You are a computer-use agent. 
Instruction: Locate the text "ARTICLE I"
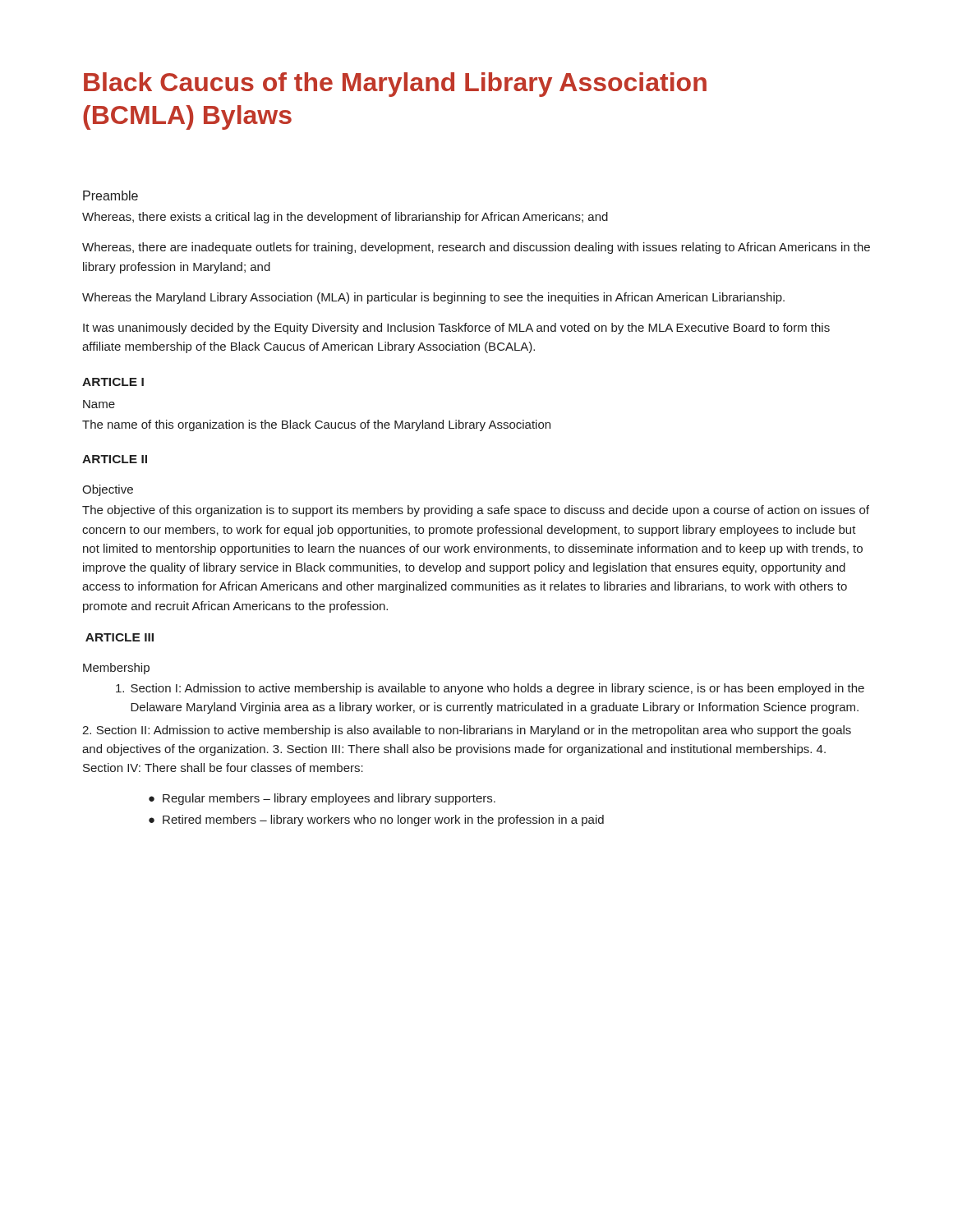113,381
